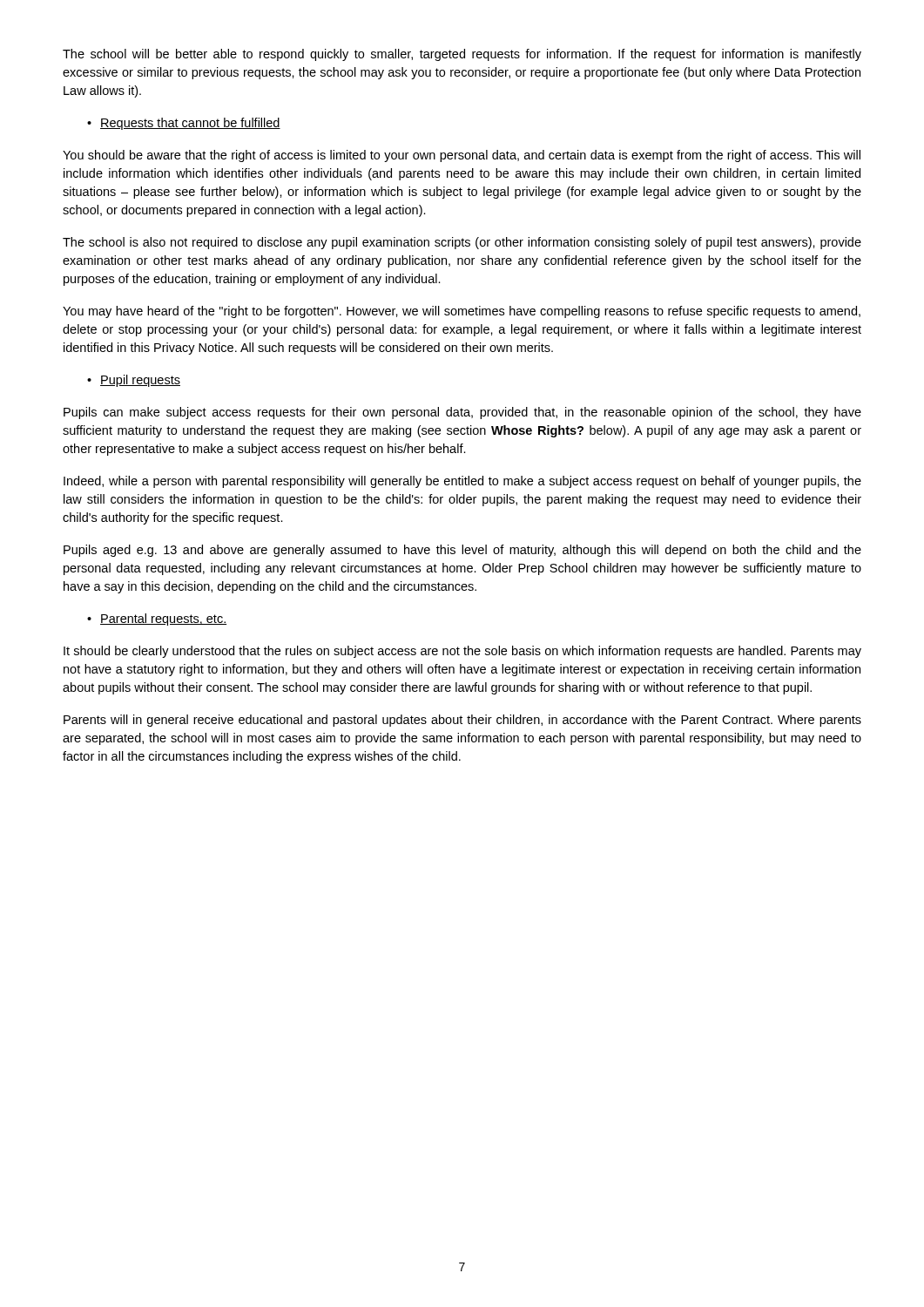Locate the block starting "You should be aware that the"
The image size is (924, 1307).
[462, 183]
